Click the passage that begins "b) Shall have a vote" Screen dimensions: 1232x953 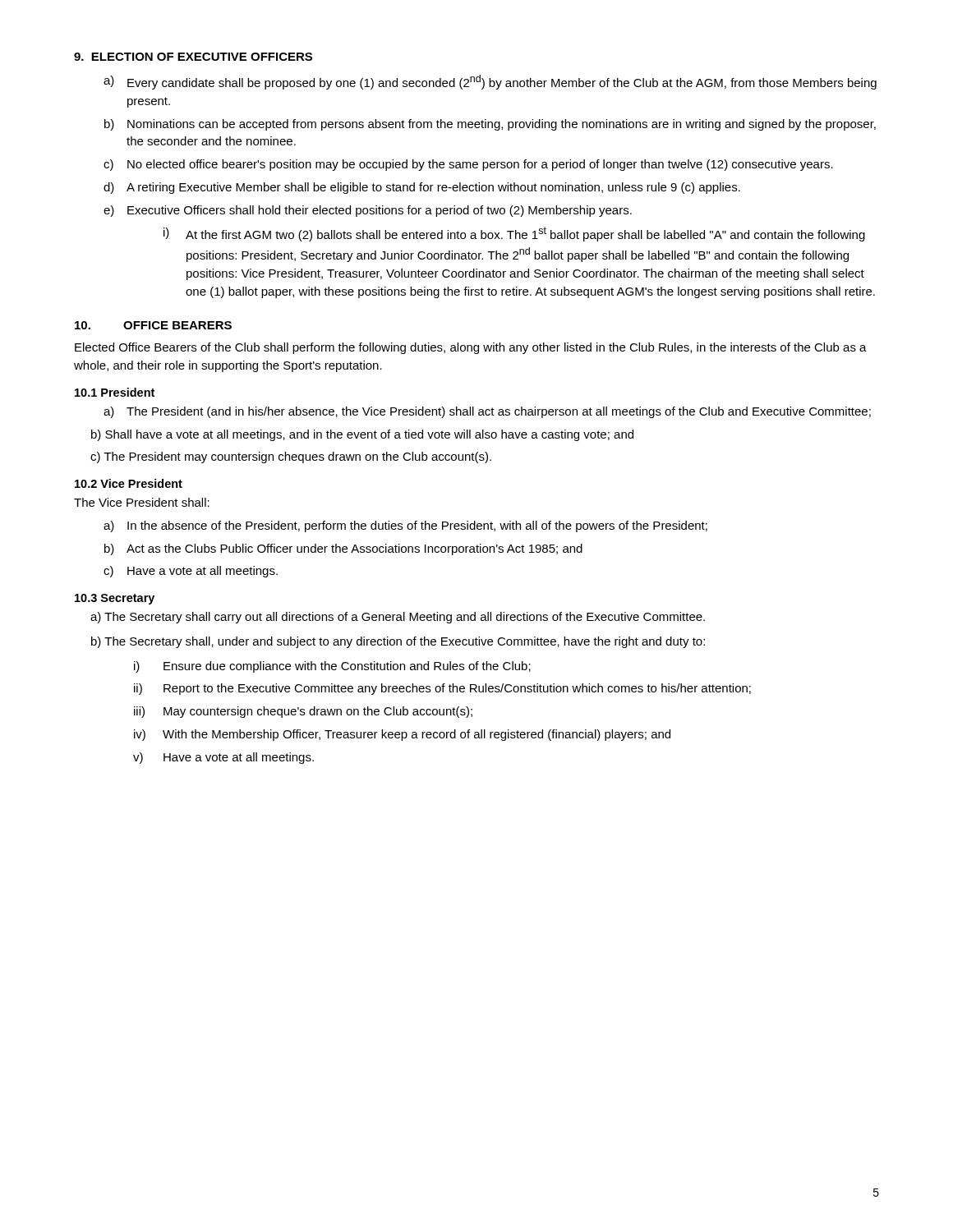[362, 434]
